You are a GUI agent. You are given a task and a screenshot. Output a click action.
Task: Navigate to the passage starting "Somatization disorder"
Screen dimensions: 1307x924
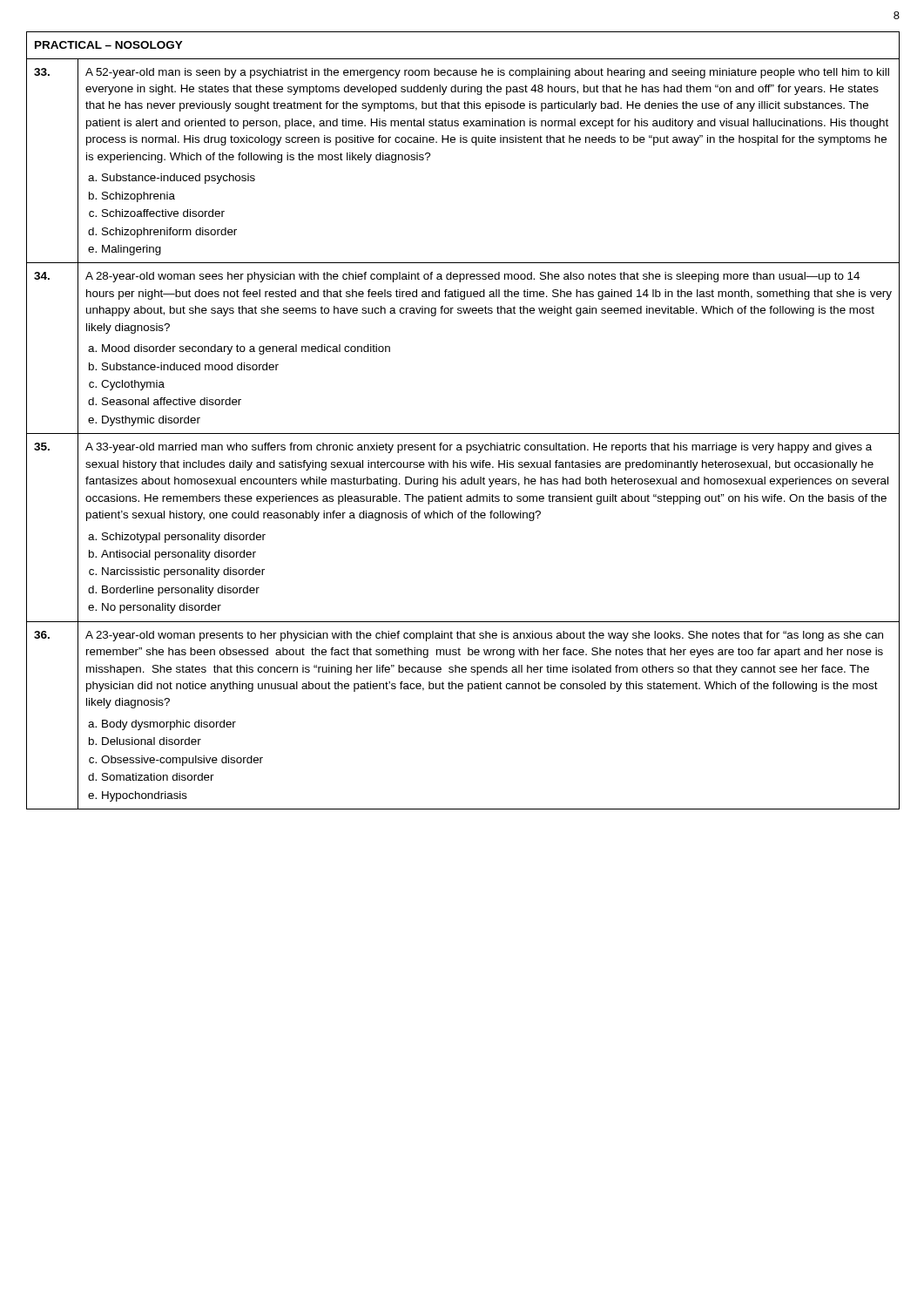pos(157,777)
